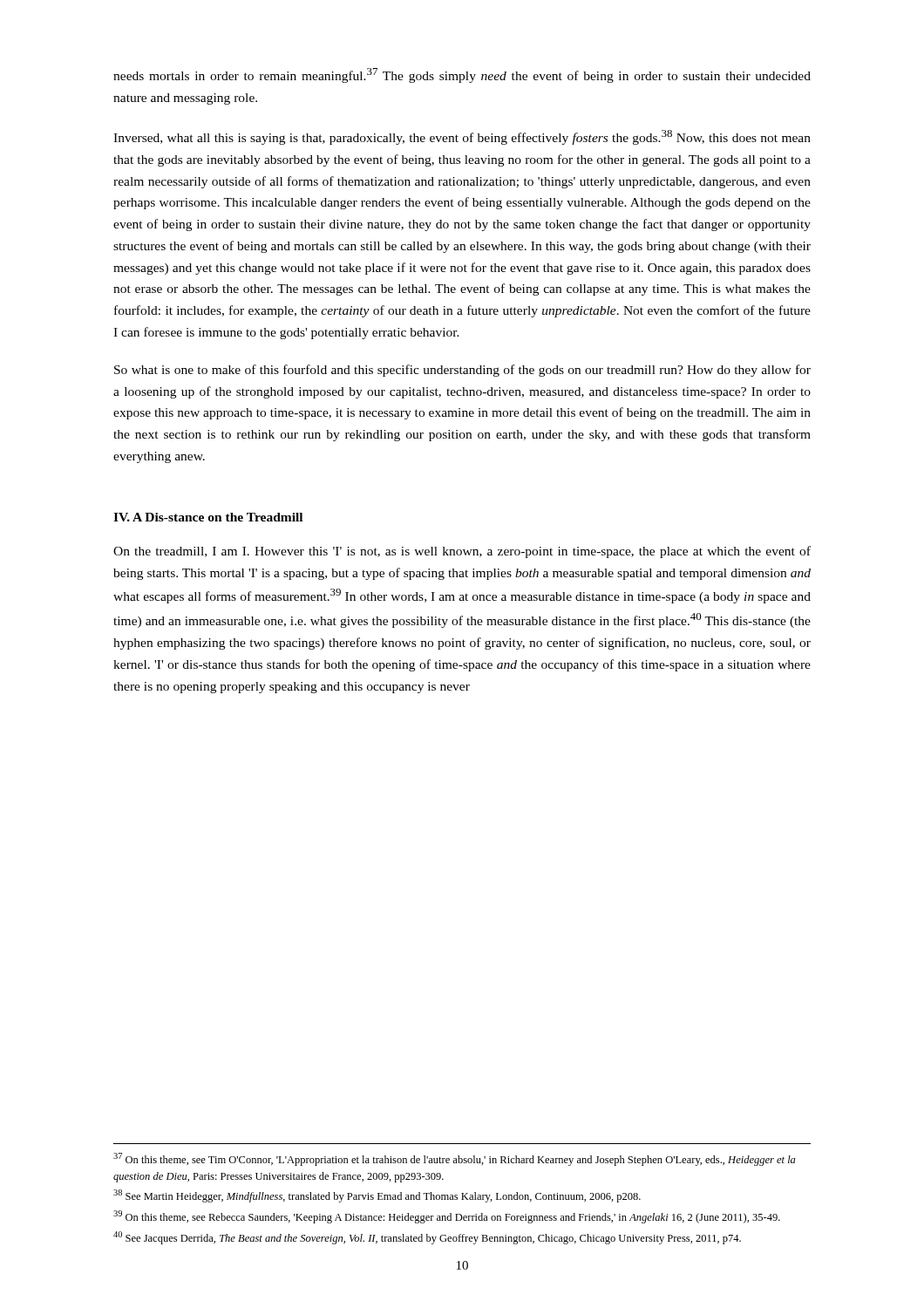Locate the text block containing "Inversed, what all this"

pos(462,233)
